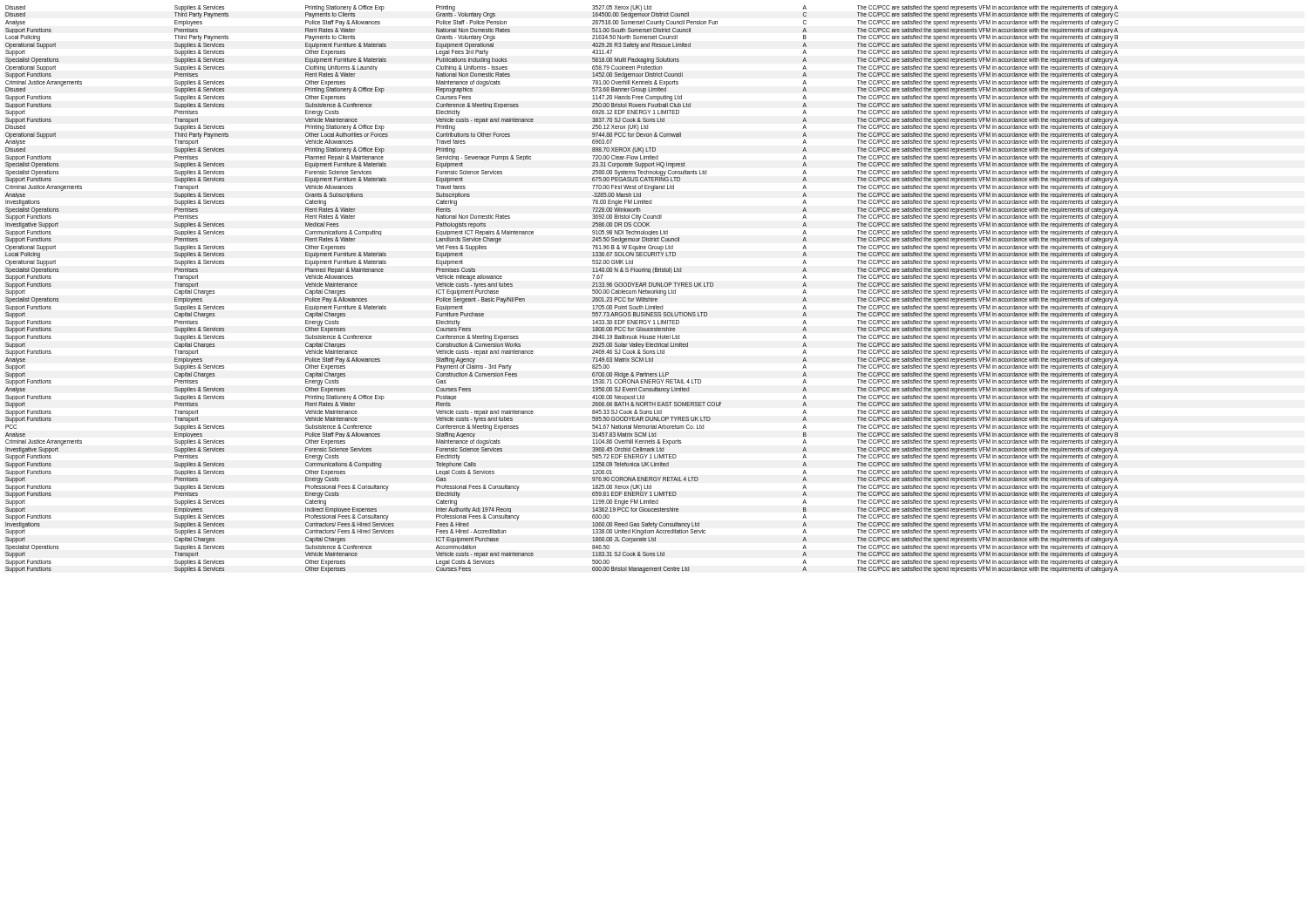The image size is (1308, 924).
Task: Find the table that mentions "The CC/PCC are"
Action: coord(654,288)
